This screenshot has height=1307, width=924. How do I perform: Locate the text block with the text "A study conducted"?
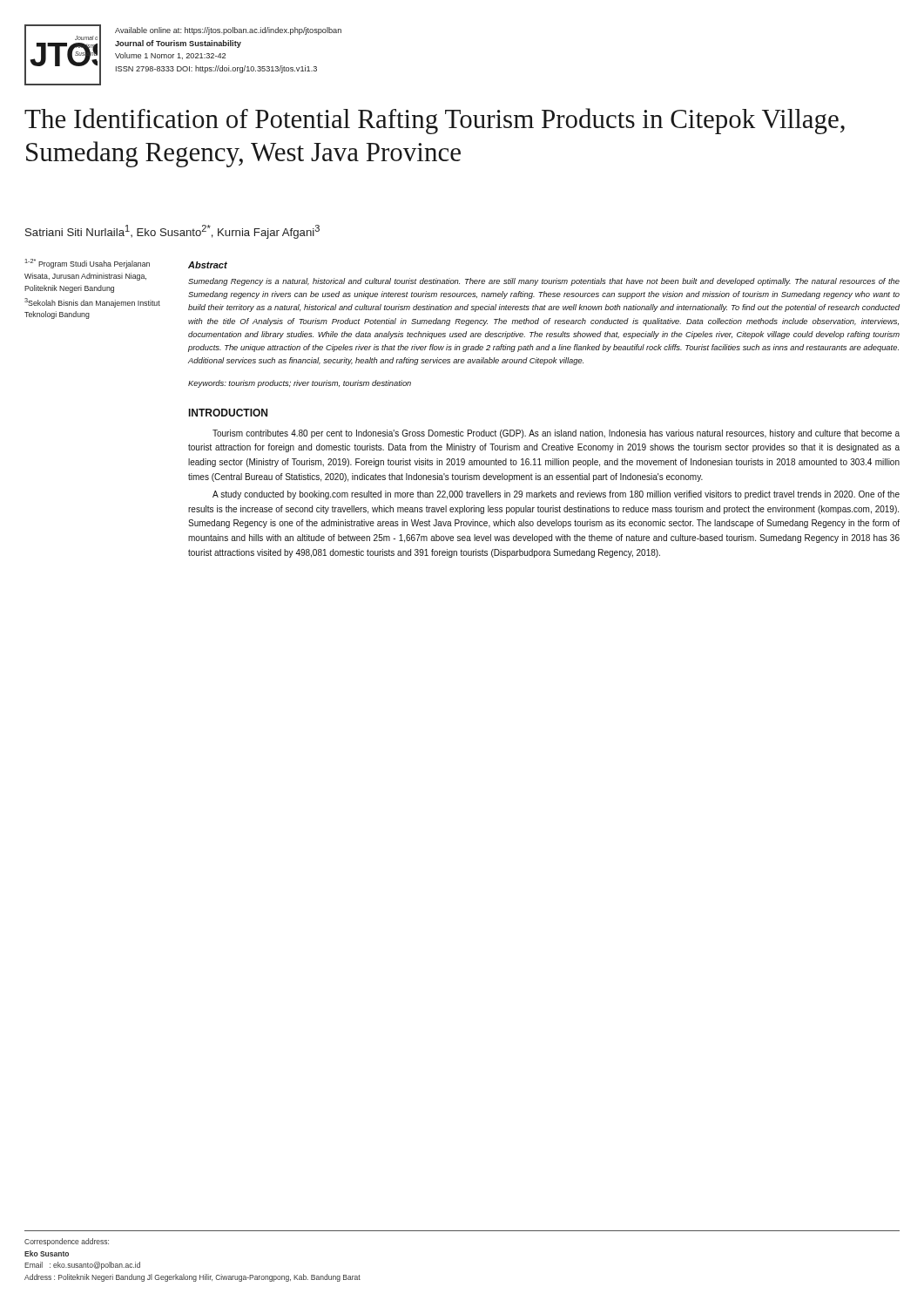click(544, 524)
